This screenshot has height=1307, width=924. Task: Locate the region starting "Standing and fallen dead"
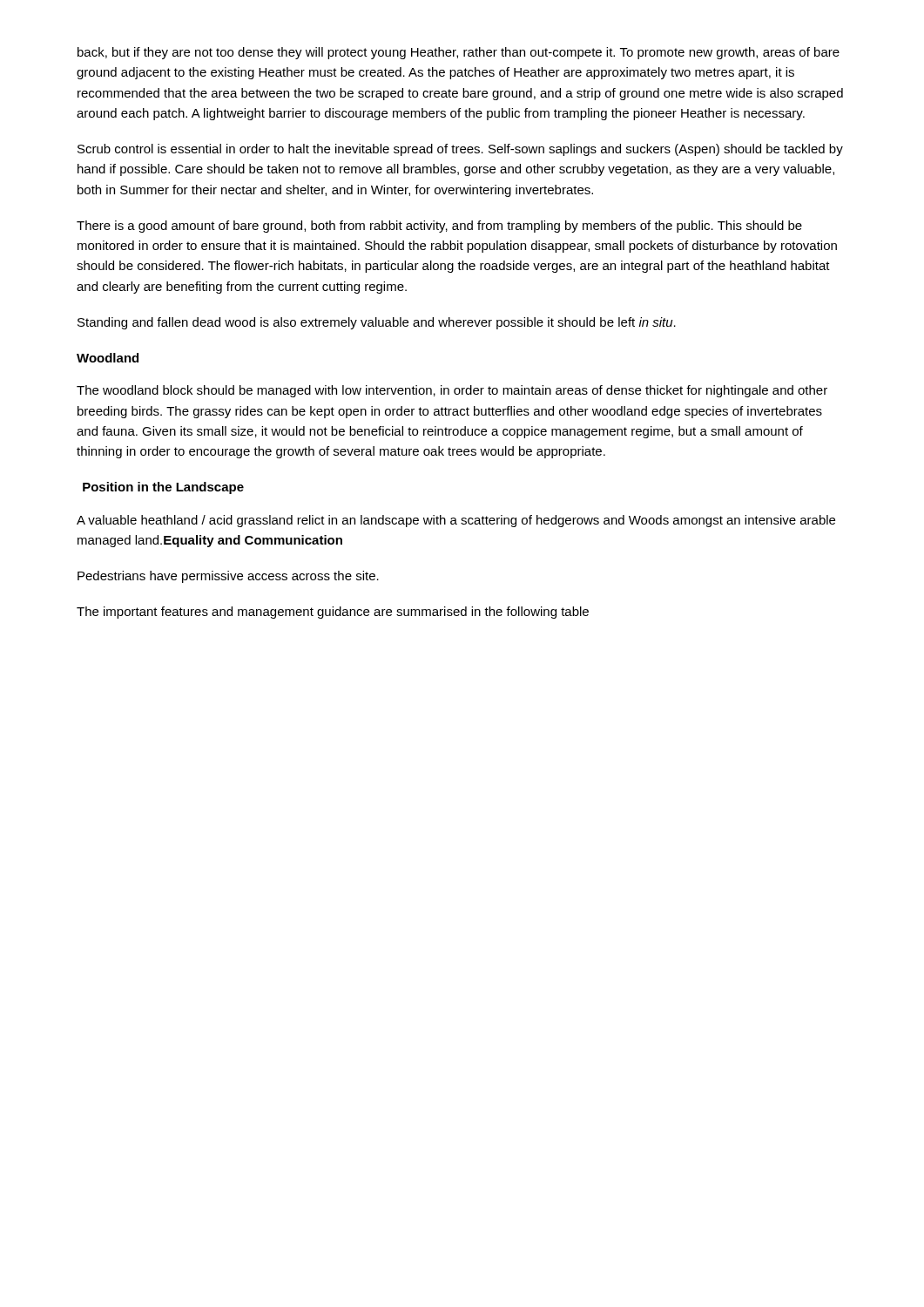pyautogui.click(x=377, y=322)
